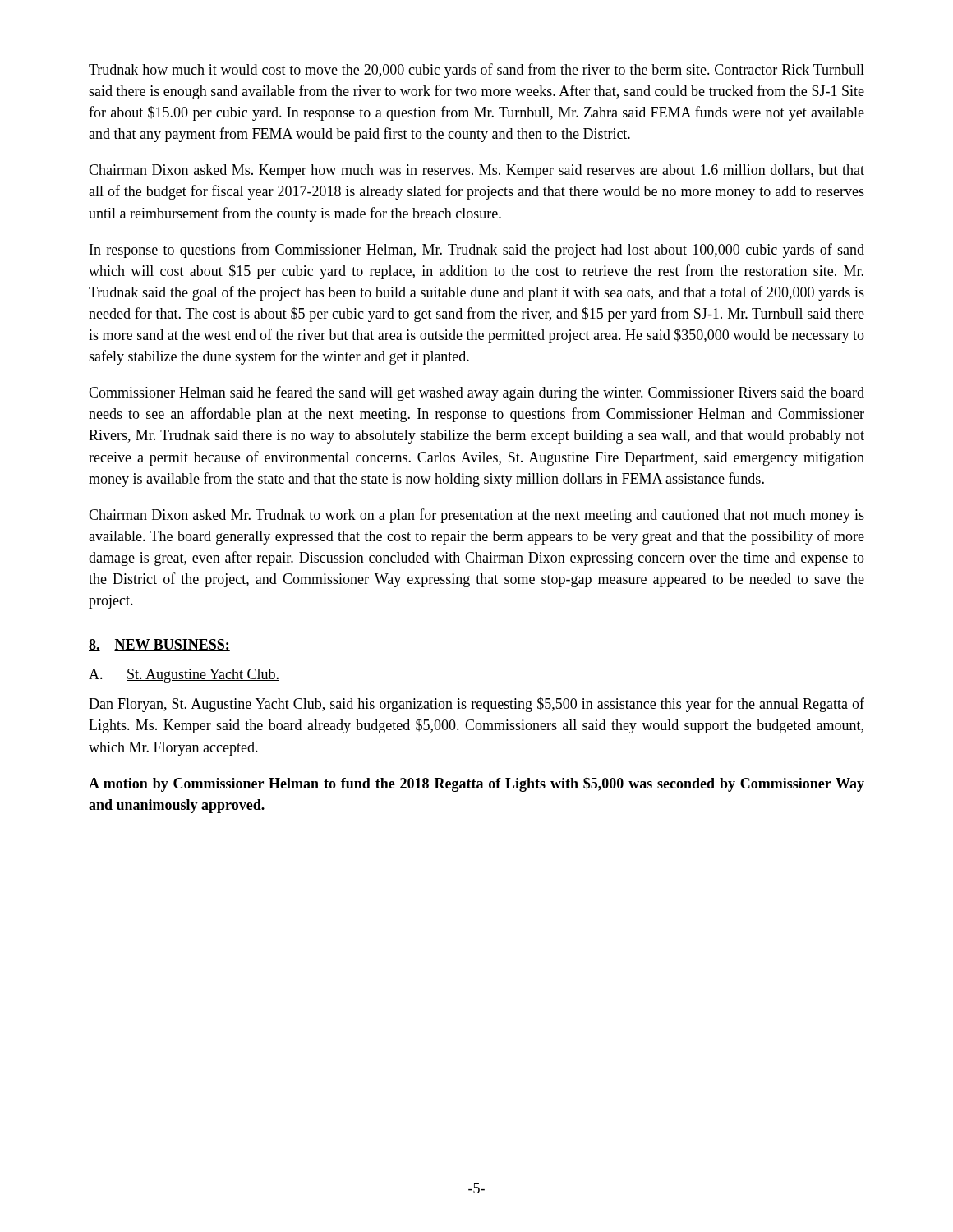Select the region starting "Trudnak how much it would cost to"
The height and width of the screenshot is (1232, 953).
(476, 102)
